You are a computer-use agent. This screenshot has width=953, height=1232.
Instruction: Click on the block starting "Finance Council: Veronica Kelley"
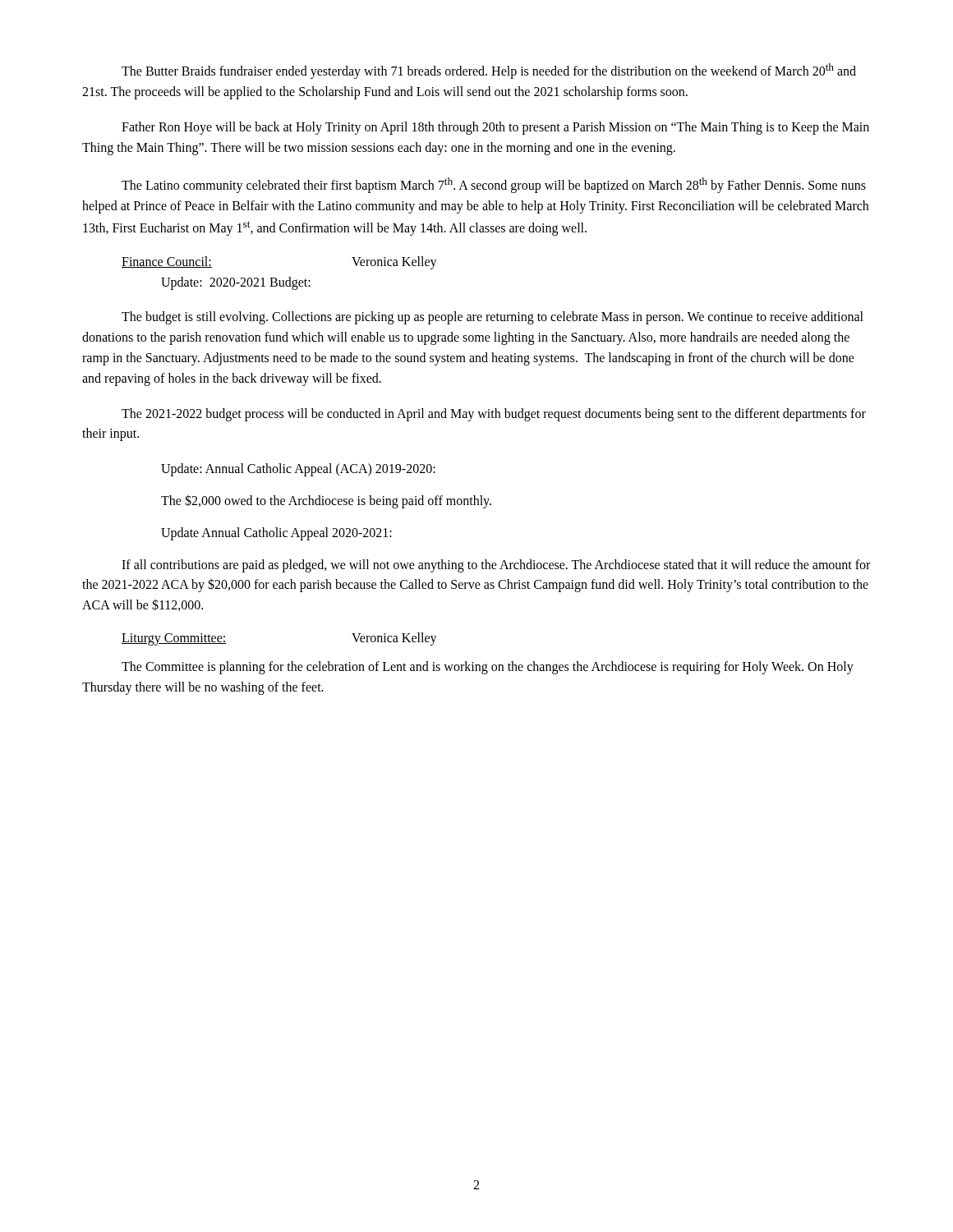tap(167, 262)
